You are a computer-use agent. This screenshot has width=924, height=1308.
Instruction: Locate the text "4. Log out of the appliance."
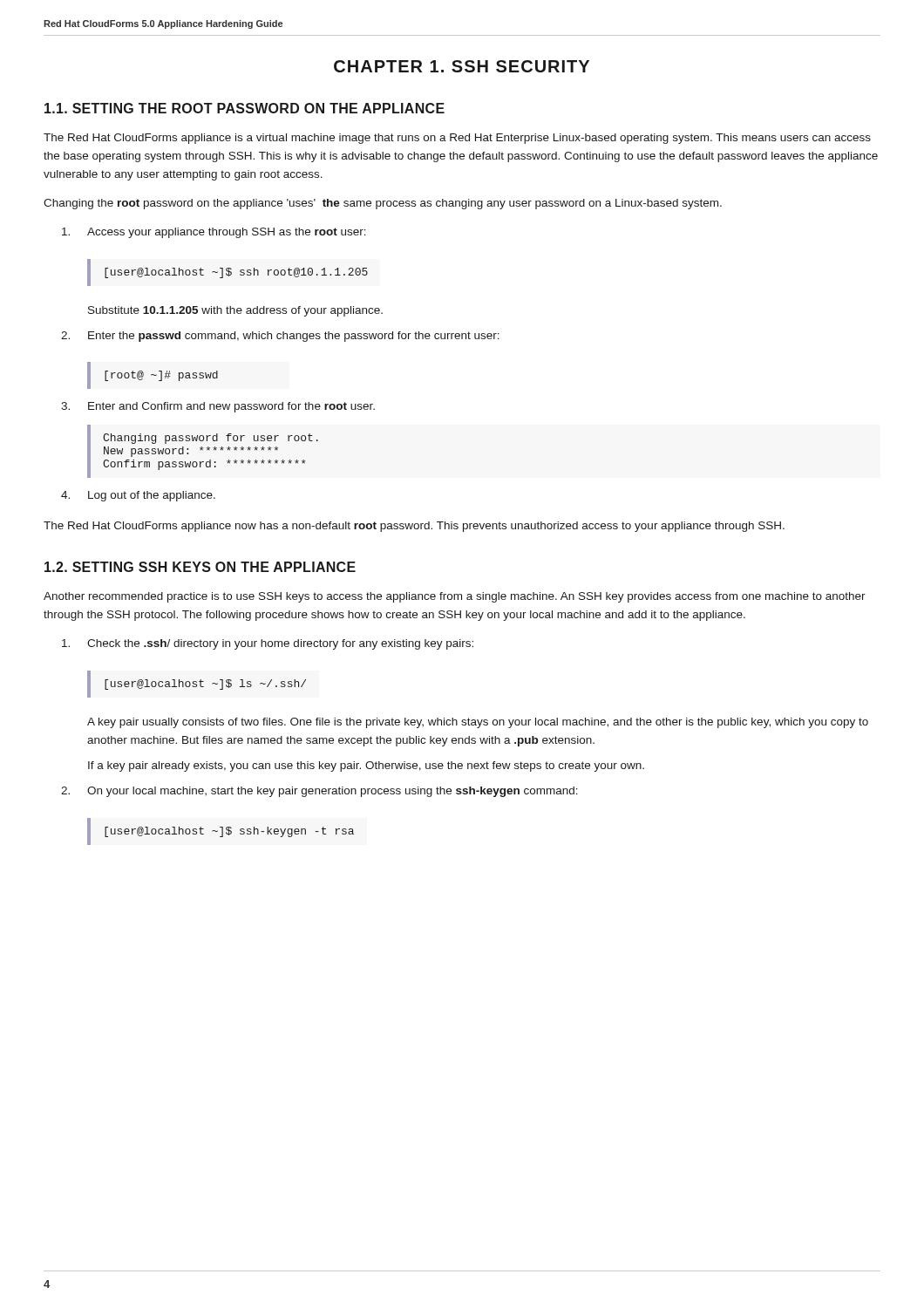click(x=138, y=496)
